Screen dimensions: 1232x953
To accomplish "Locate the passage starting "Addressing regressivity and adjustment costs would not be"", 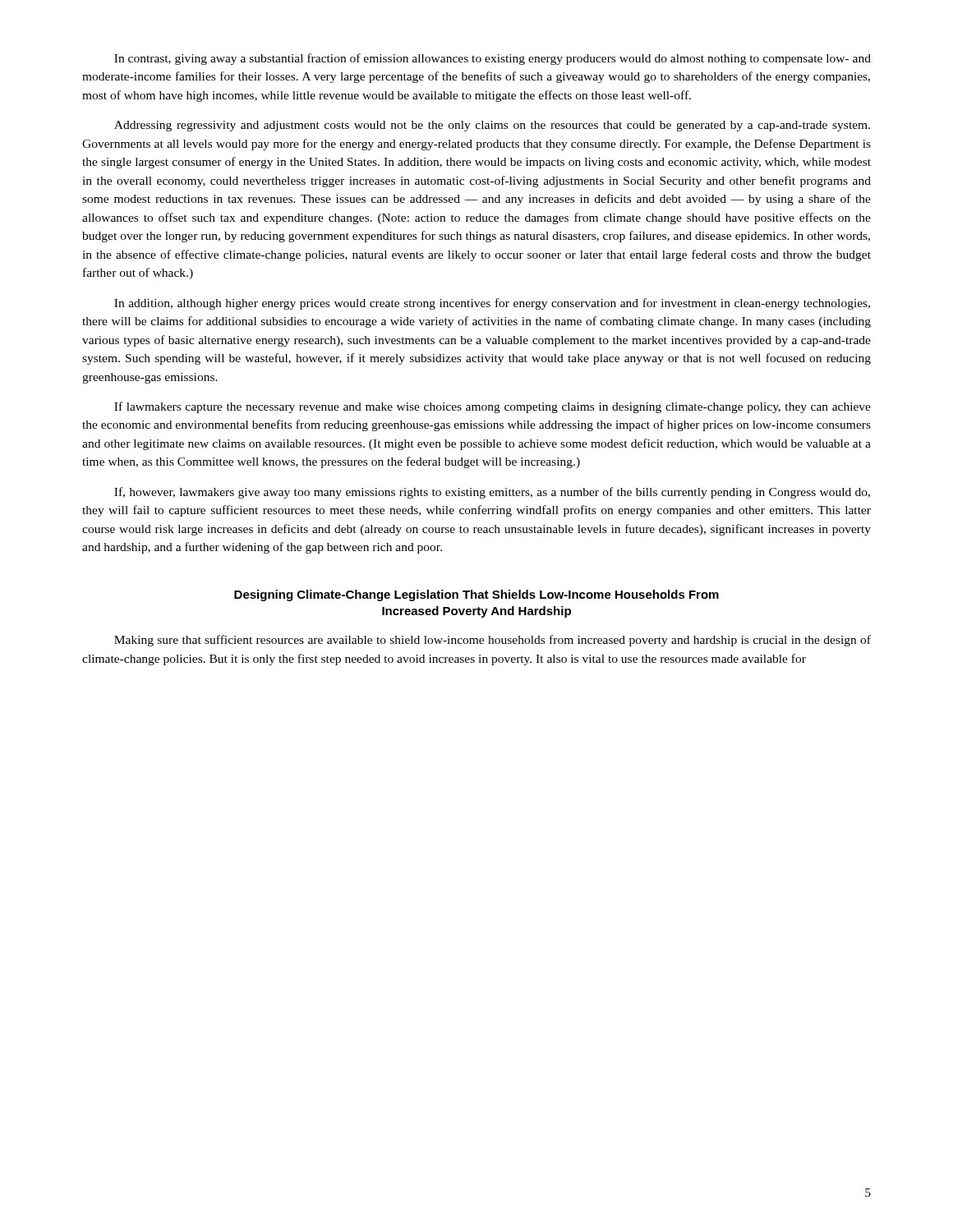I will pos(476,199).
